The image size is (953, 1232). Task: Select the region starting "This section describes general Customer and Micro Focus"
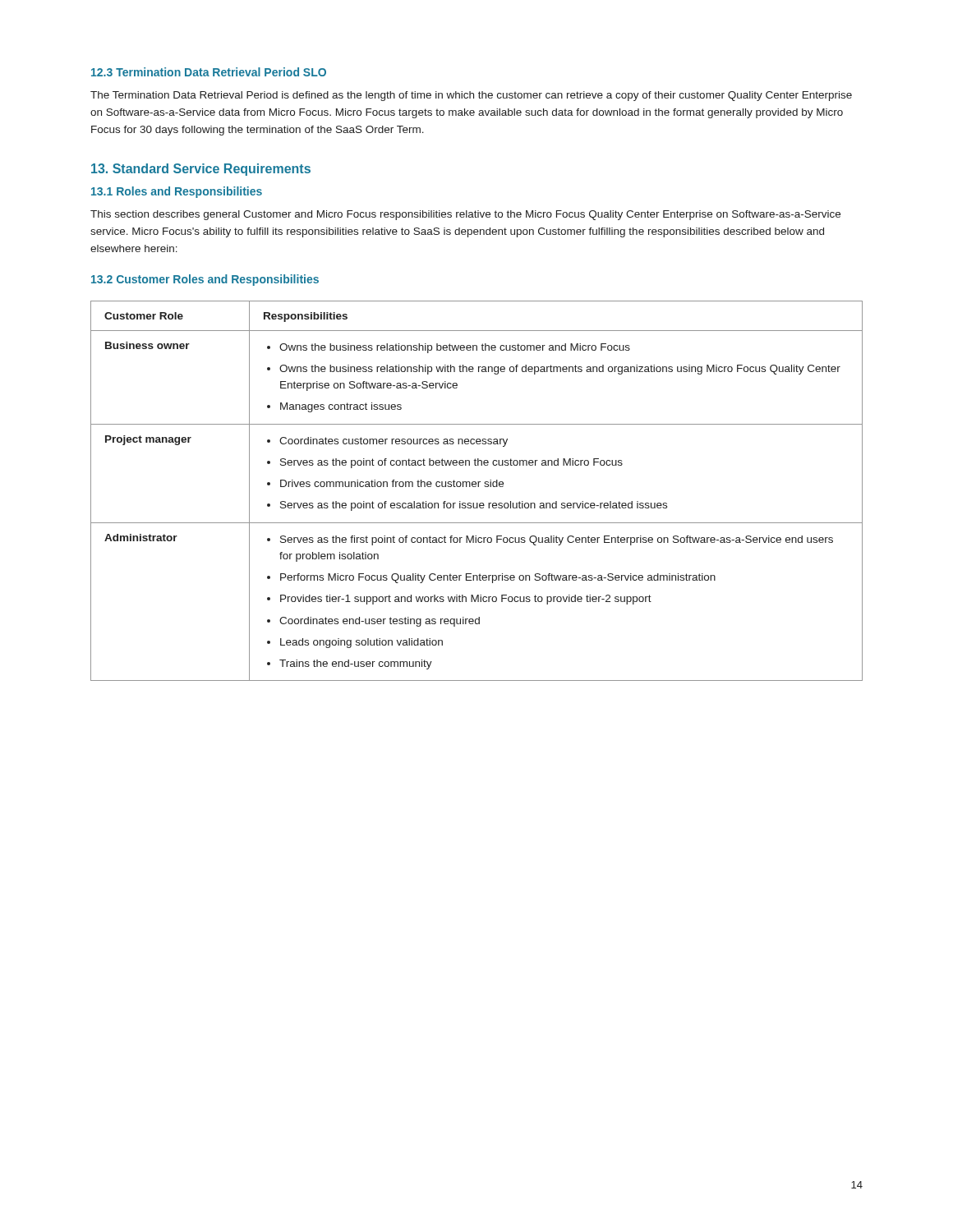tap(466, 231)
